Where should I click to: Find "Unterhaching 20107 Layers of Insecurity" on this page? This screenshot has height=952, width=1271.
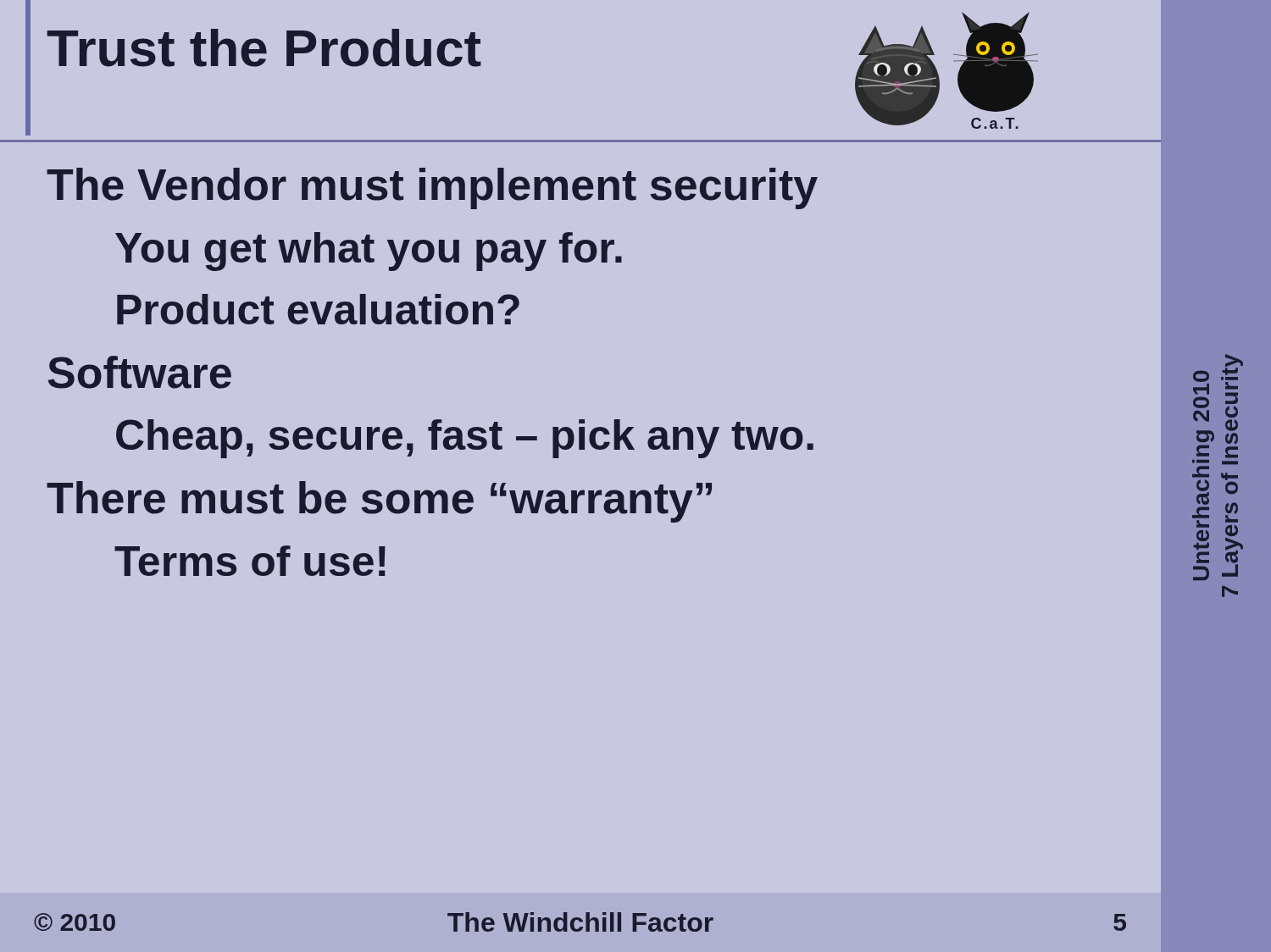click(1216, 476)
